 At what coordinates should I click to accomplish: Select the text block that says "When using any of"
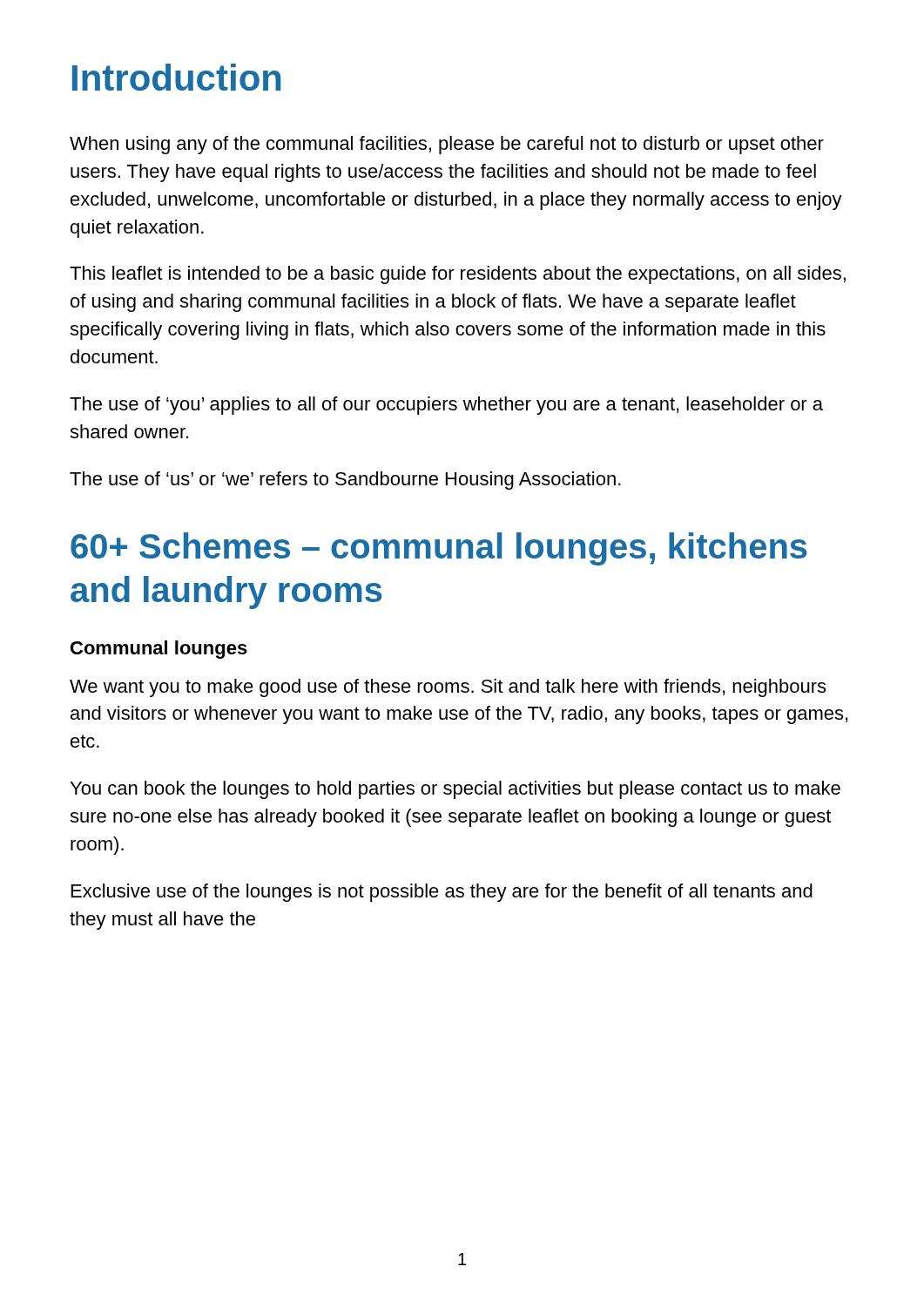[462, 185]
